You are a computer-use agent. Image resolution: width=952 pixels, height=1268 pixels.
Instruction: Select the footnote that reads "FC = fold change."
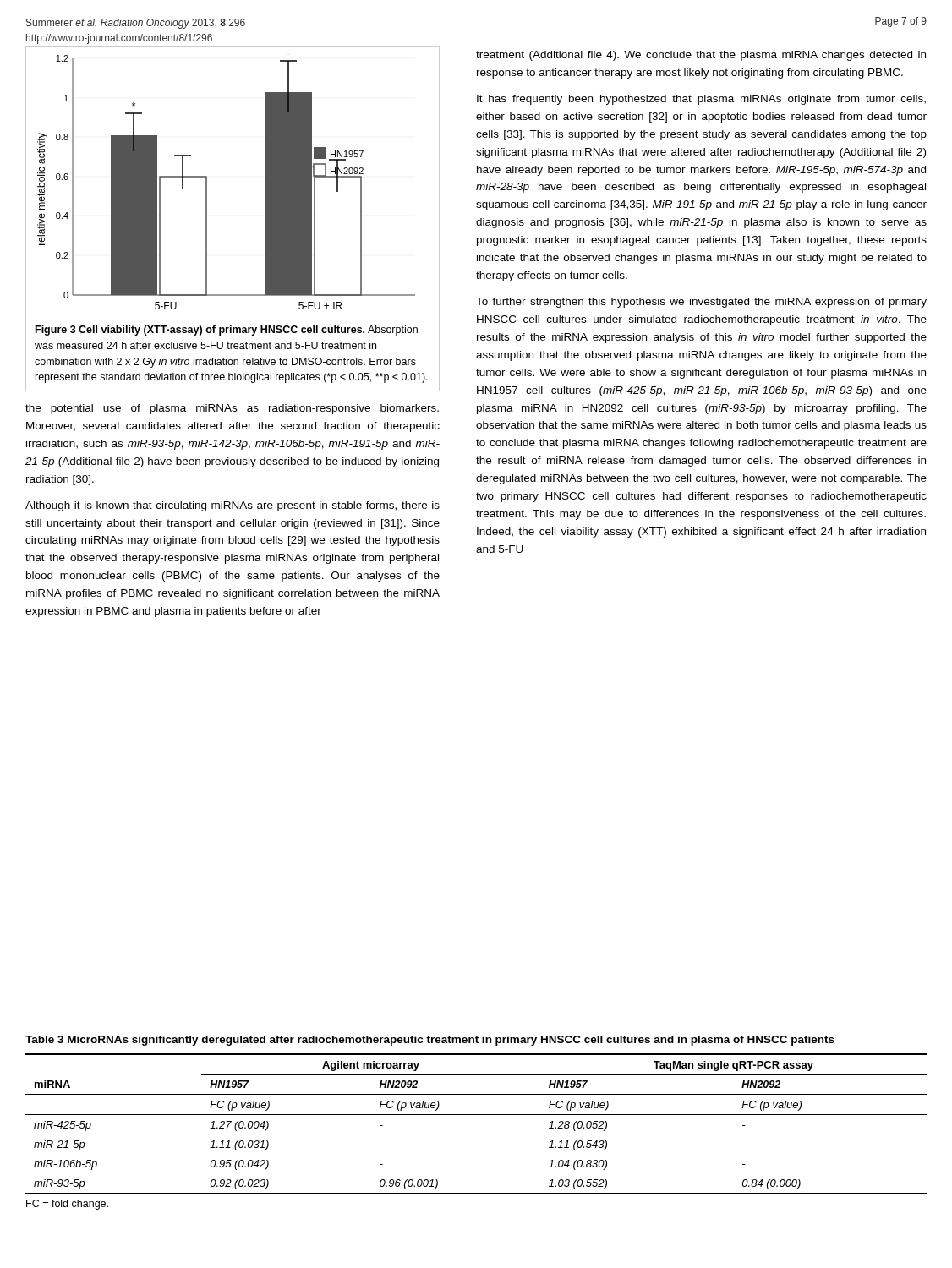point(67,1204)
